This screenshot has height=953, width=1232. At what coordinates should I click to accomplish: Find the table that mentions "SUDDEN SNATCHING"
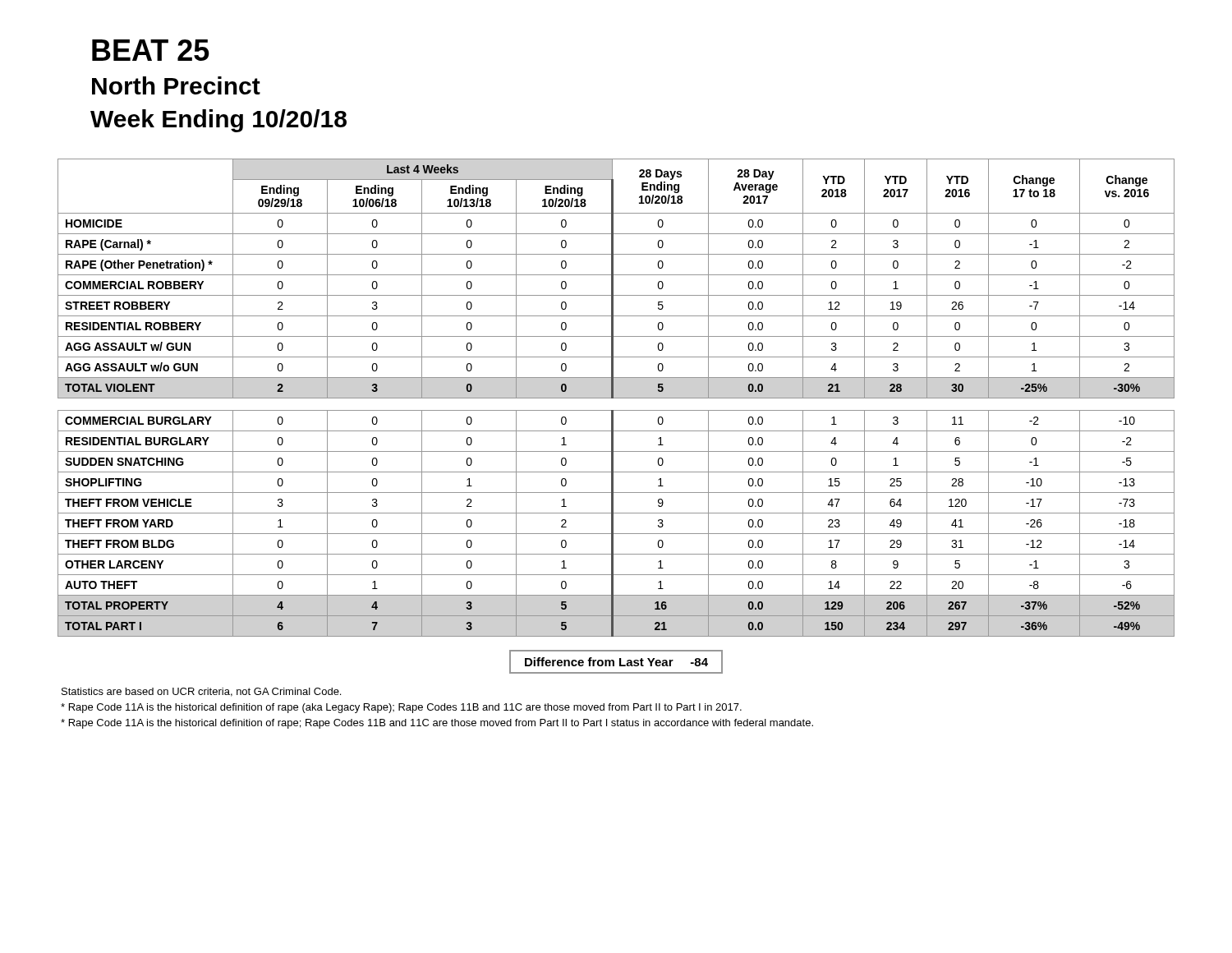616,416
